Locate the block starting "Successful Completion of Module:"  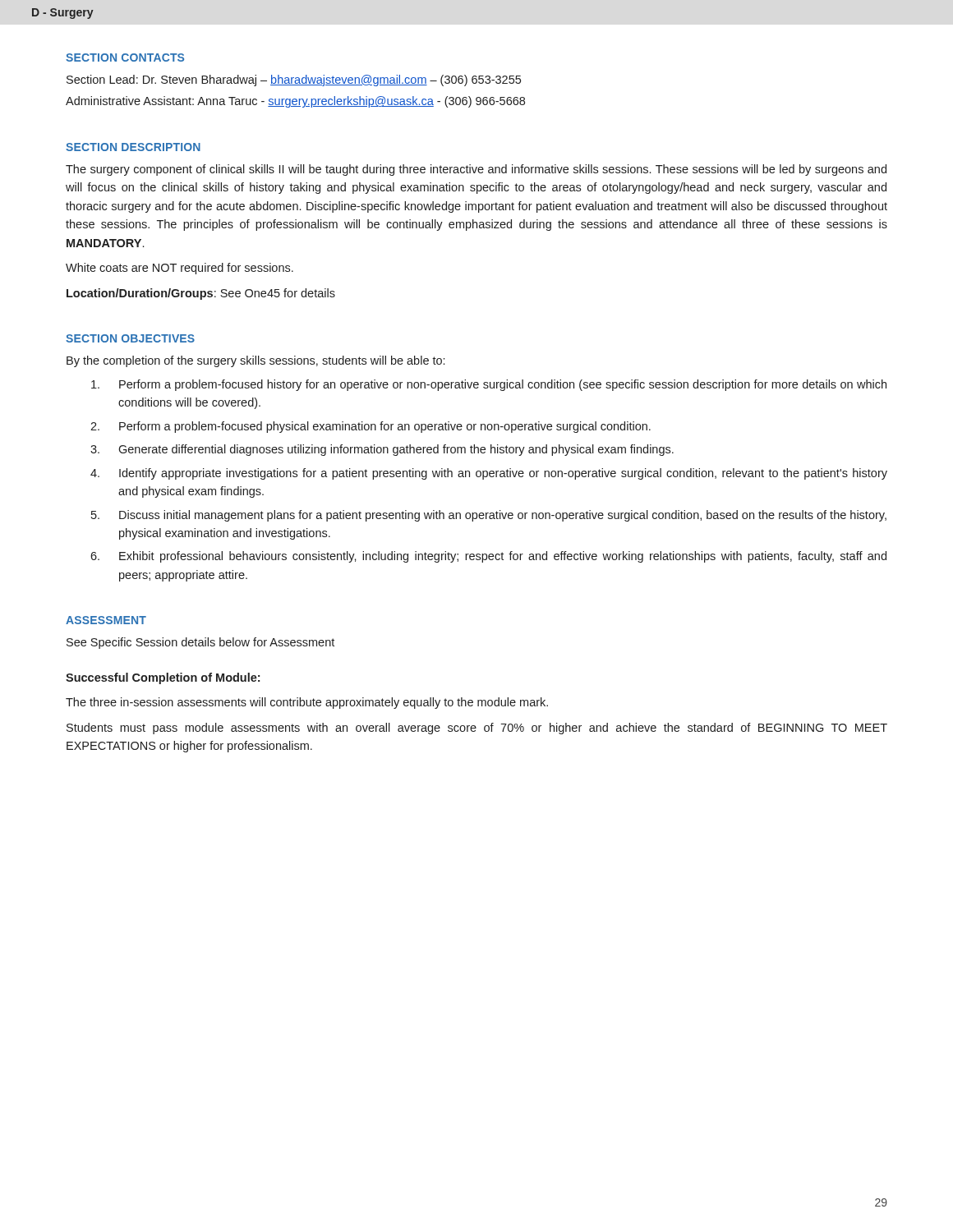tap(163, 677)
